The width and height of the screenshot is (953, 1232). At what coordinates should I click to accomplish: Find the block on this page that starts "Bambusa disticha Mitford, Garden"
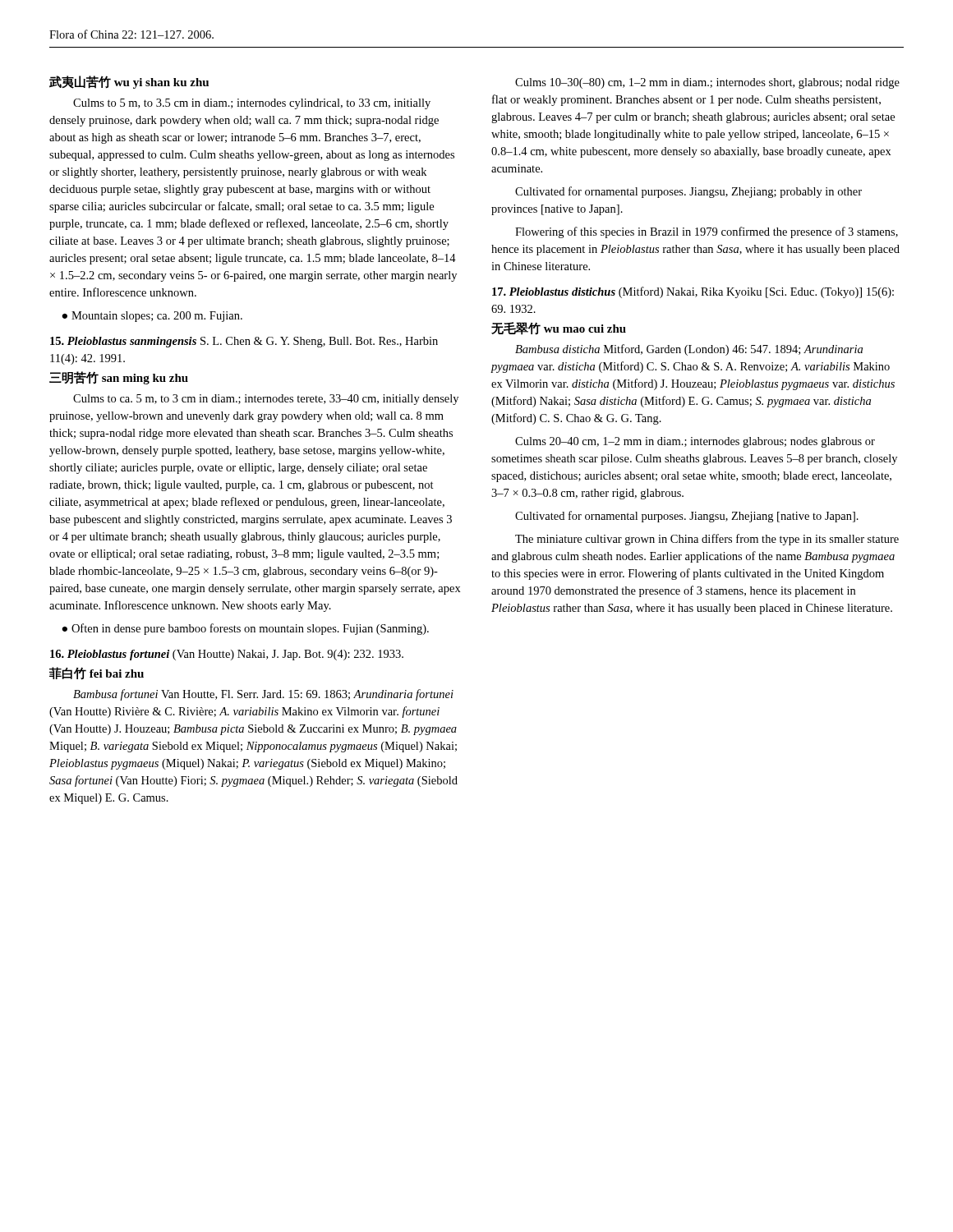698,384
